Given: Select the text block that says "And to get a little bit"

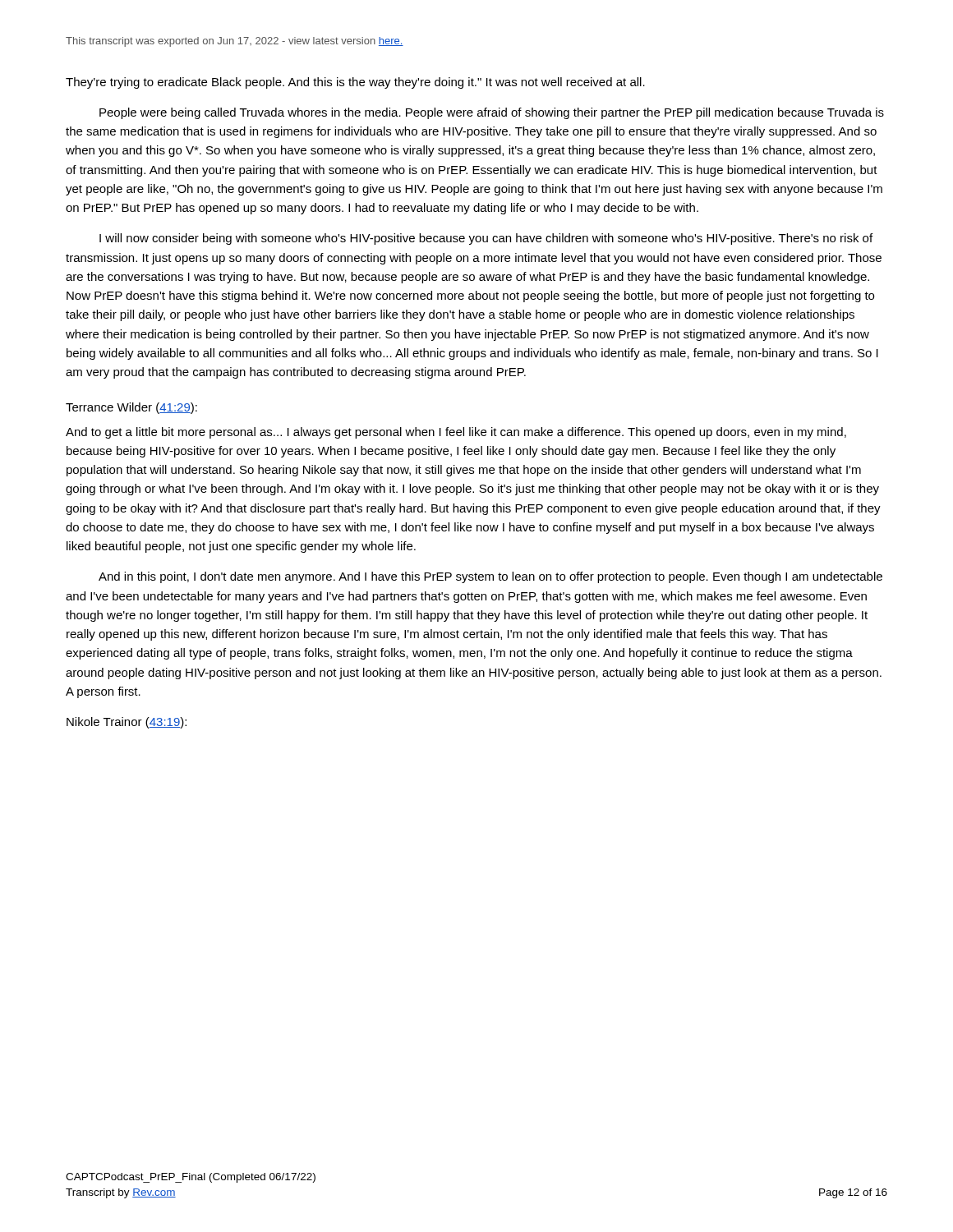Looking at the screenshot, I should [473, 488].
